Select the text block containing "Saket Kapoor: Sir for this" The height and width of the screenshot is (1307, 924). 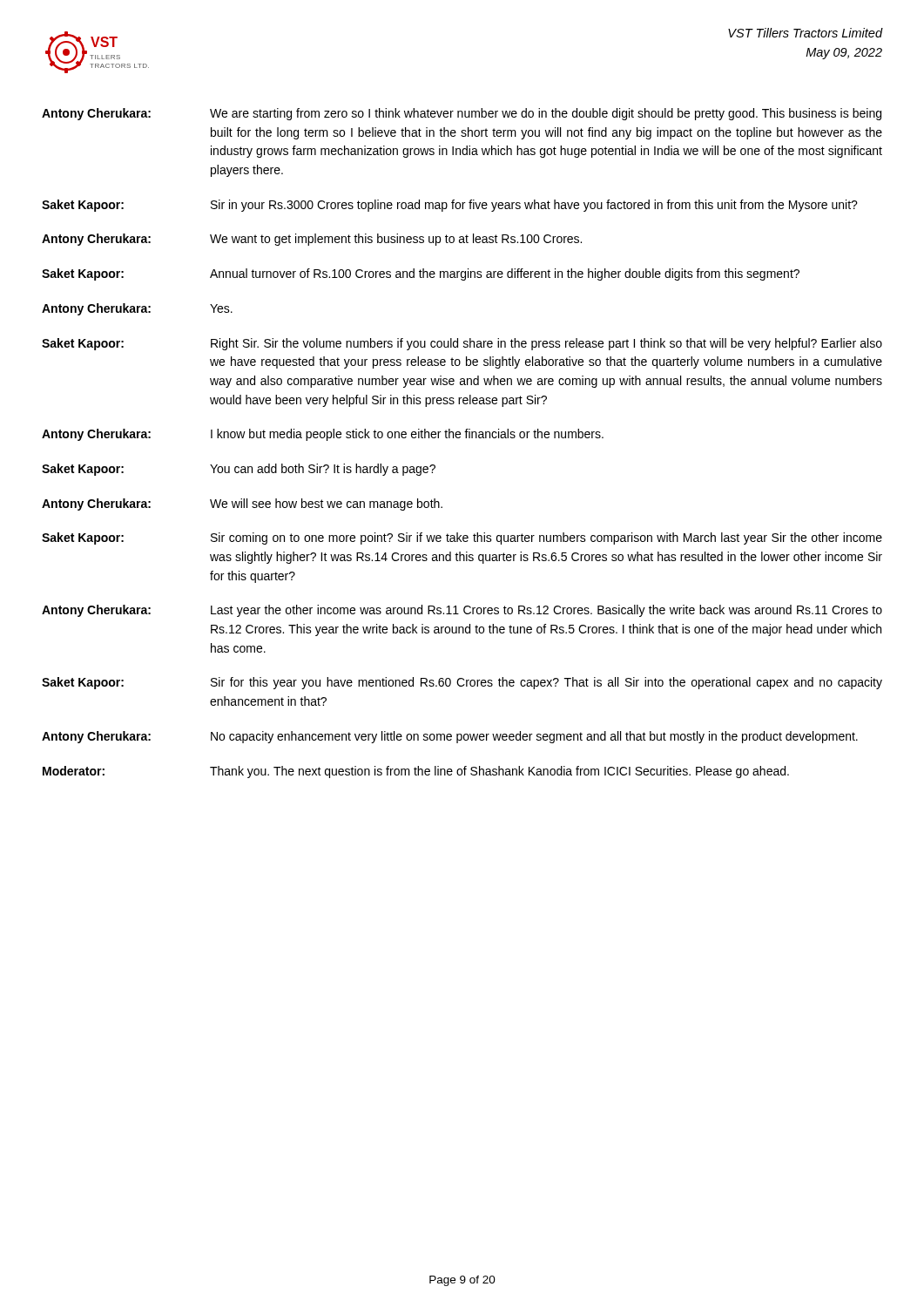(x=462, y=693)
